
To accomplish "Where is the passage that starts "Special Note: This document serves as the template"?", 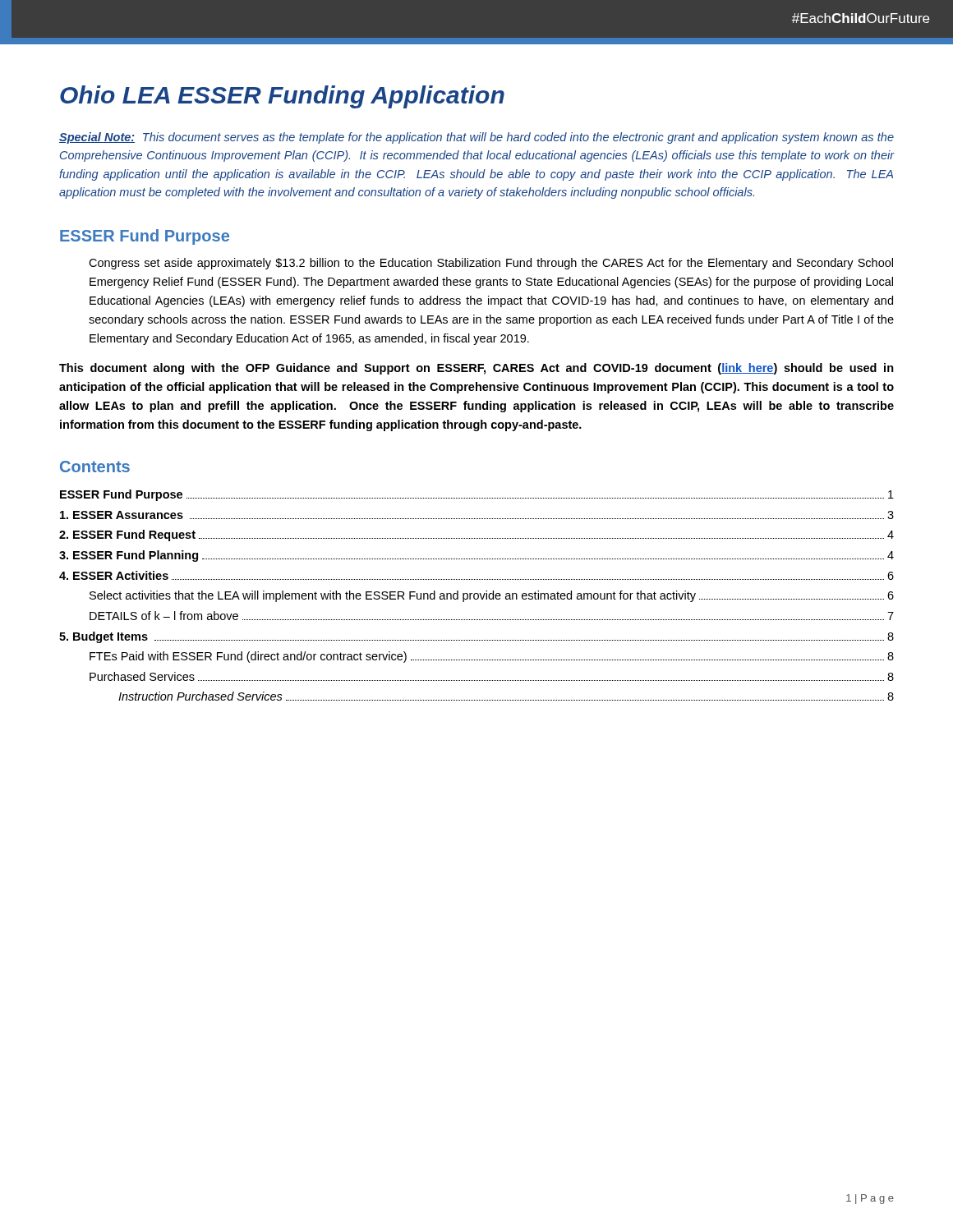I will 476,165.
